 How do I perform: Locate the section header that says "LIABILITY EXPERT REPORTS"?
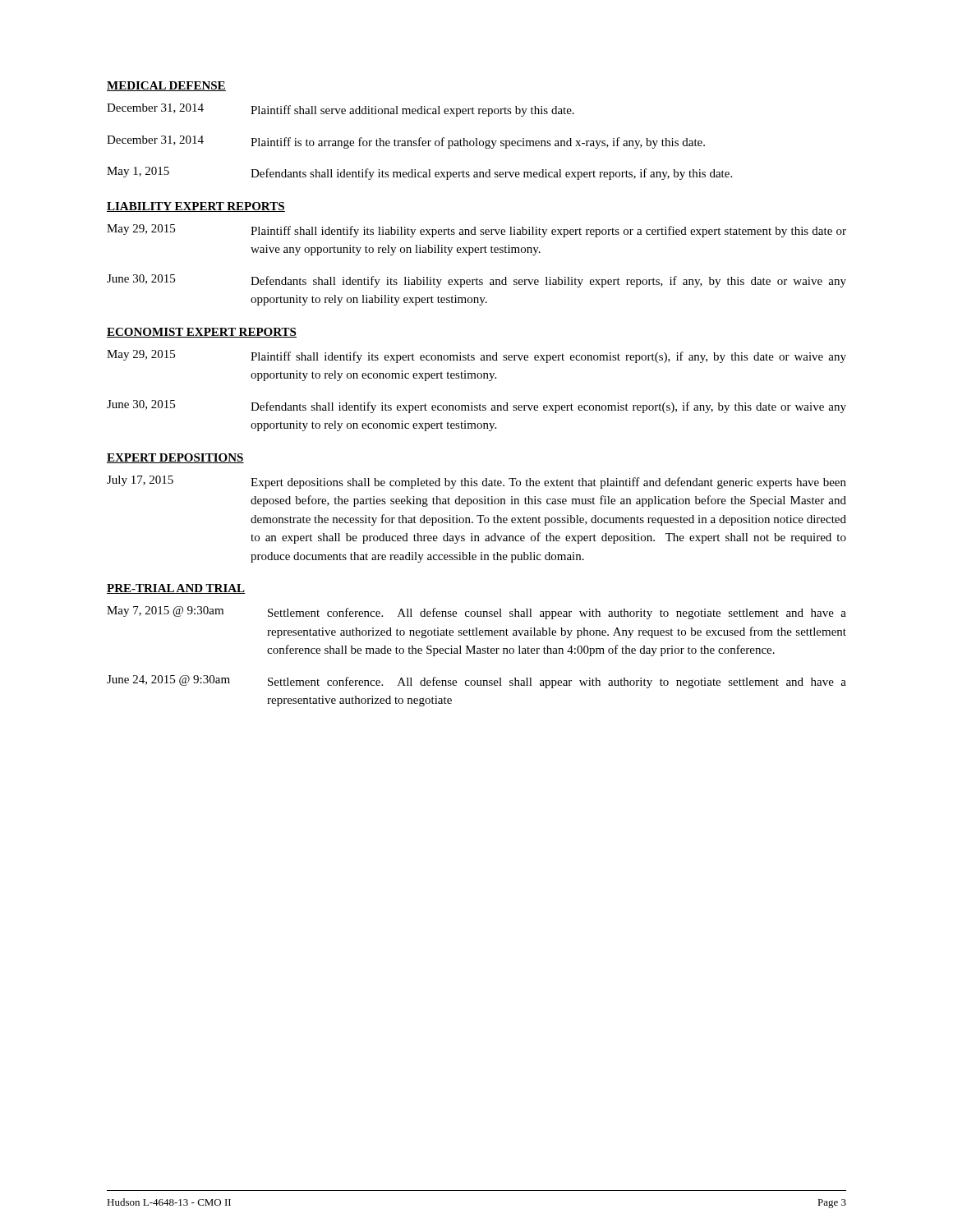point(196,206)
